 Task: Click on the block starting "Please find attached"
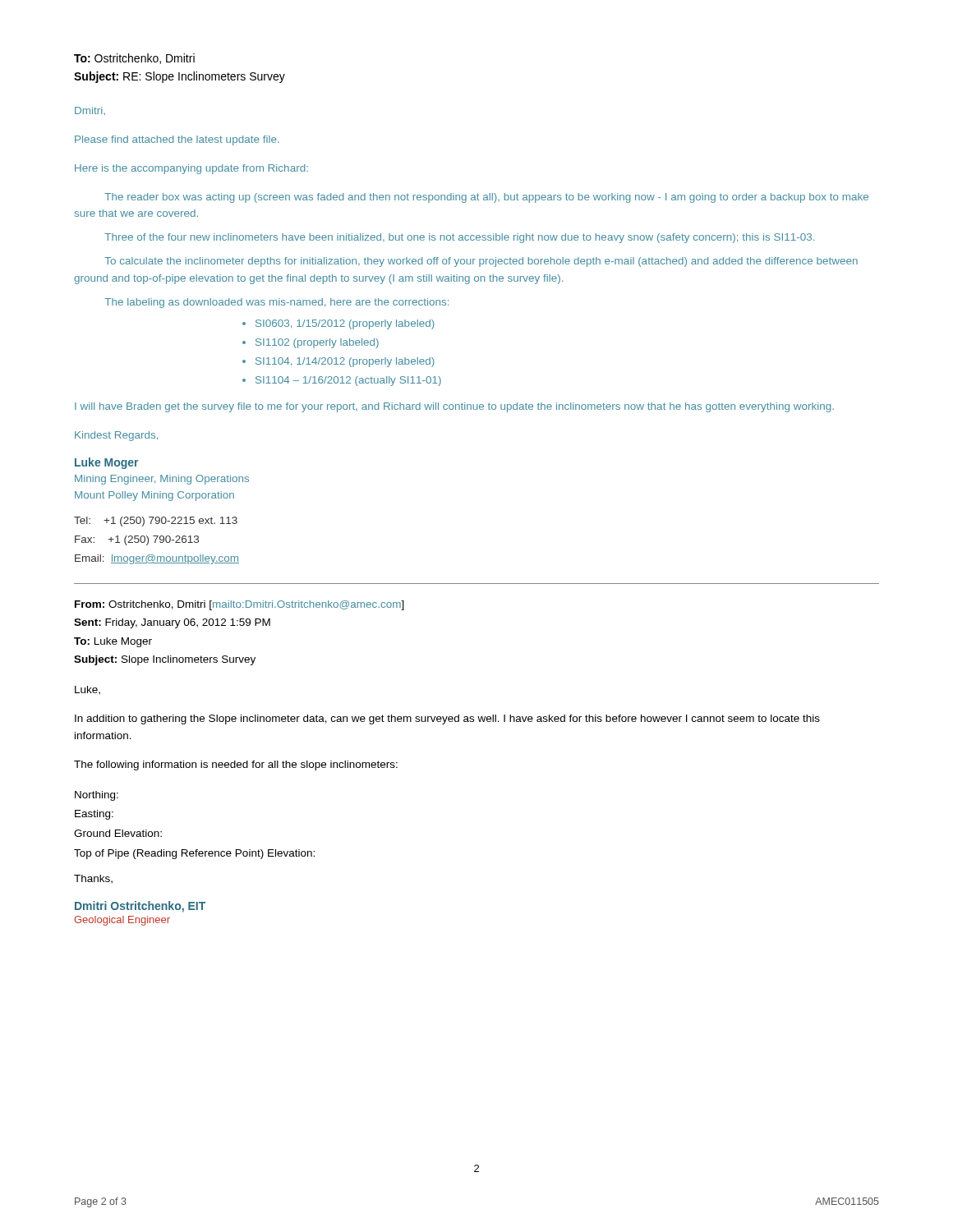click(x=177, y=139)
